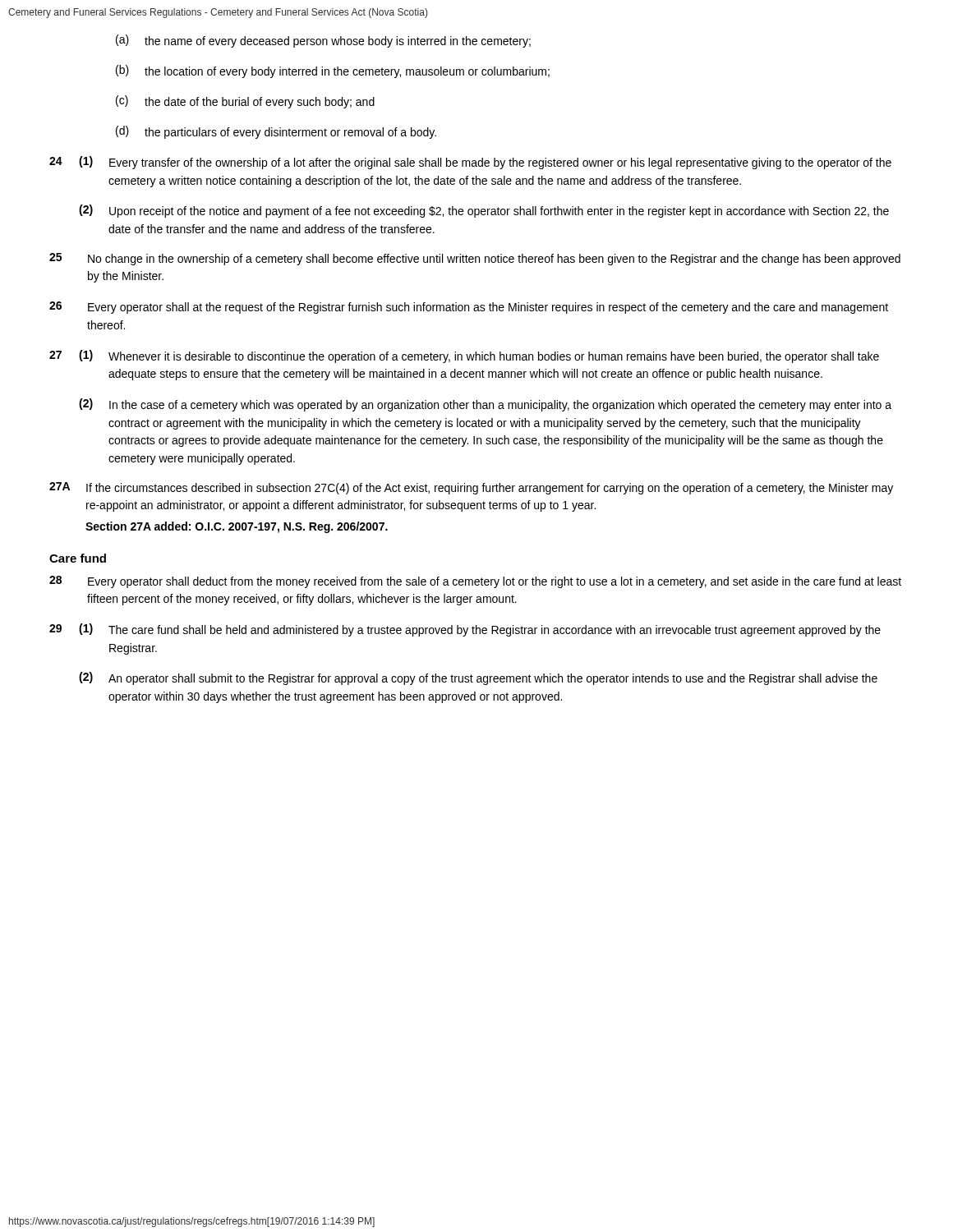Viewport: 953px width, 1232px height.
Task: Find the text block that says "(2) An operator shall submit to the Registrar"
Action: coord(491,688)
